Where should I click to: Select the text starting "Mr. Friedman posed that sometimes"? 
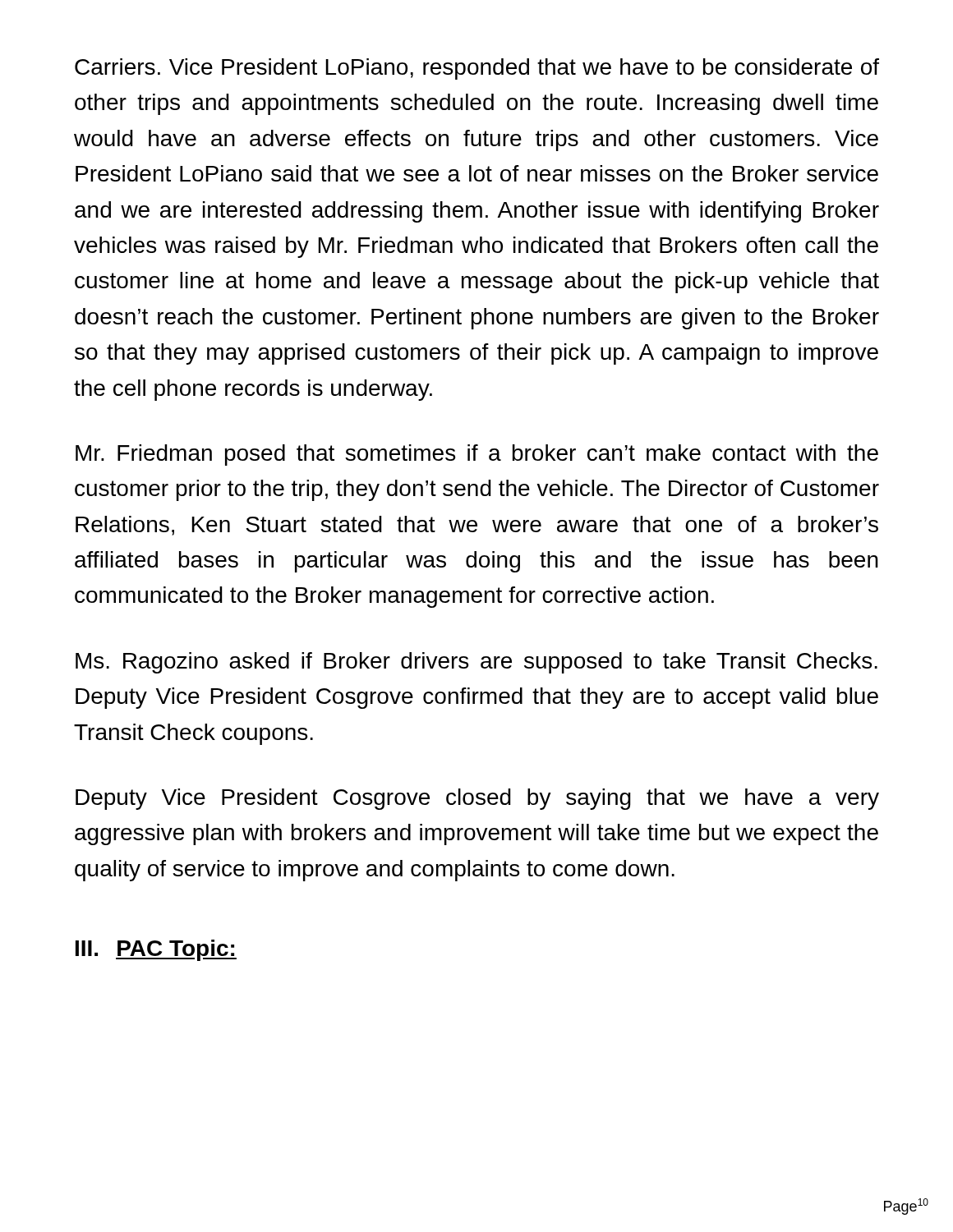[x=476, y=524]
